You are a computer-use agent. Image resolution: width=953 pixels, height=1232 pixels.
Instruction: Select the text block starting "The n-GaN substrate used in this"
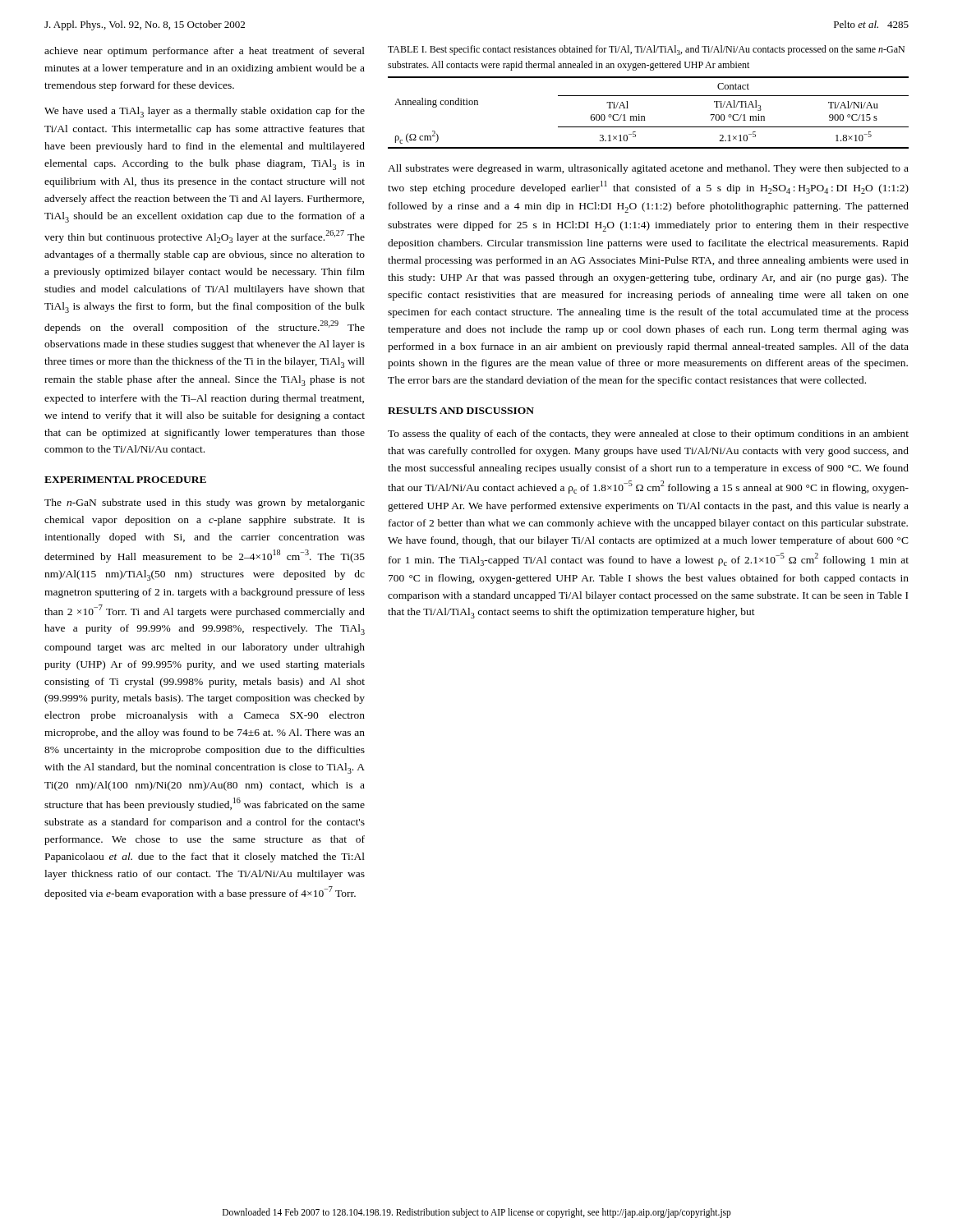click(x=205, y=698)
